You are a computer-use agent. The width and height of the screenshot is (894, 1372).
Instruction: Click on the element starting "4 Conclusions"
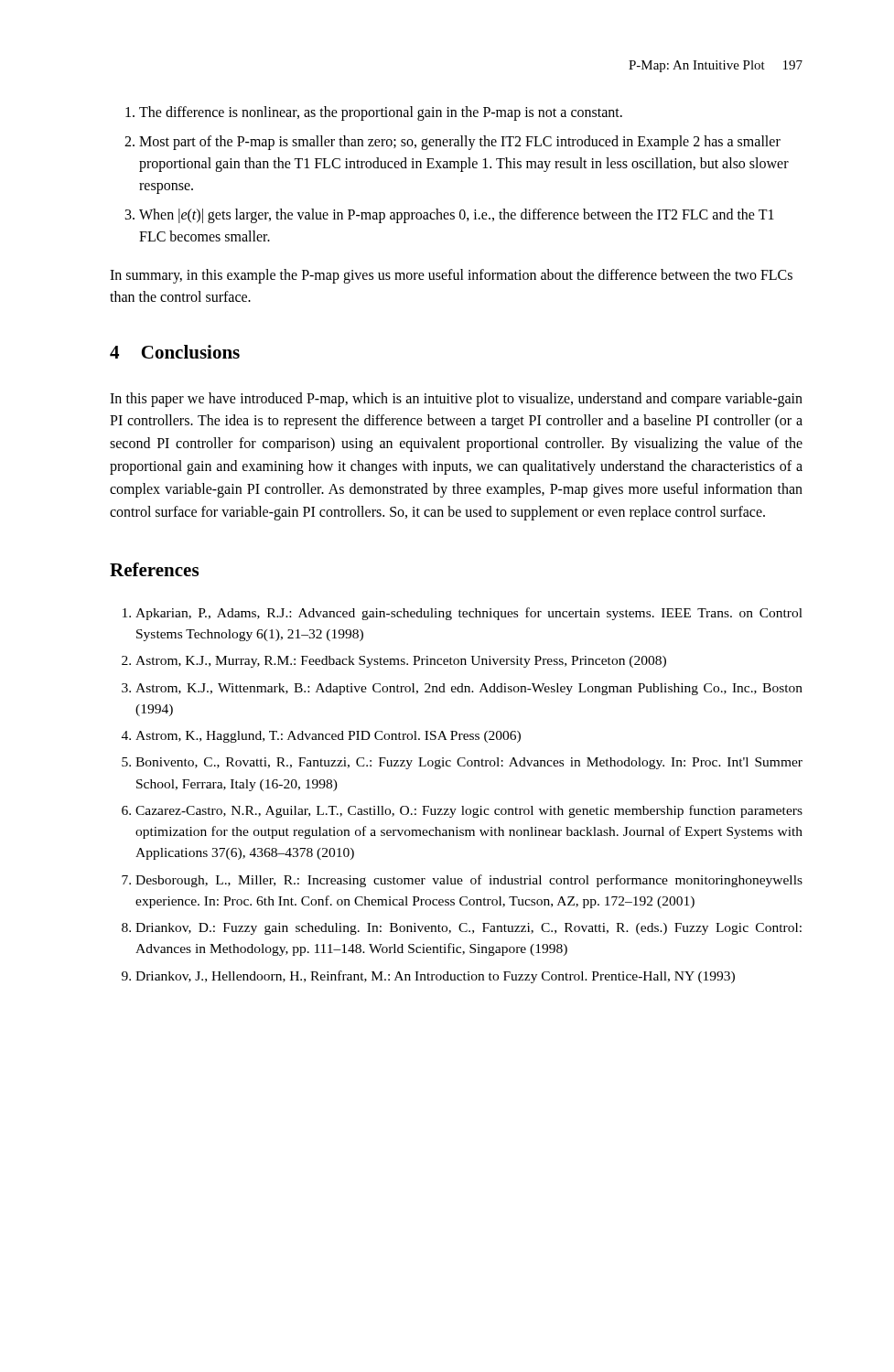point(175,352)
